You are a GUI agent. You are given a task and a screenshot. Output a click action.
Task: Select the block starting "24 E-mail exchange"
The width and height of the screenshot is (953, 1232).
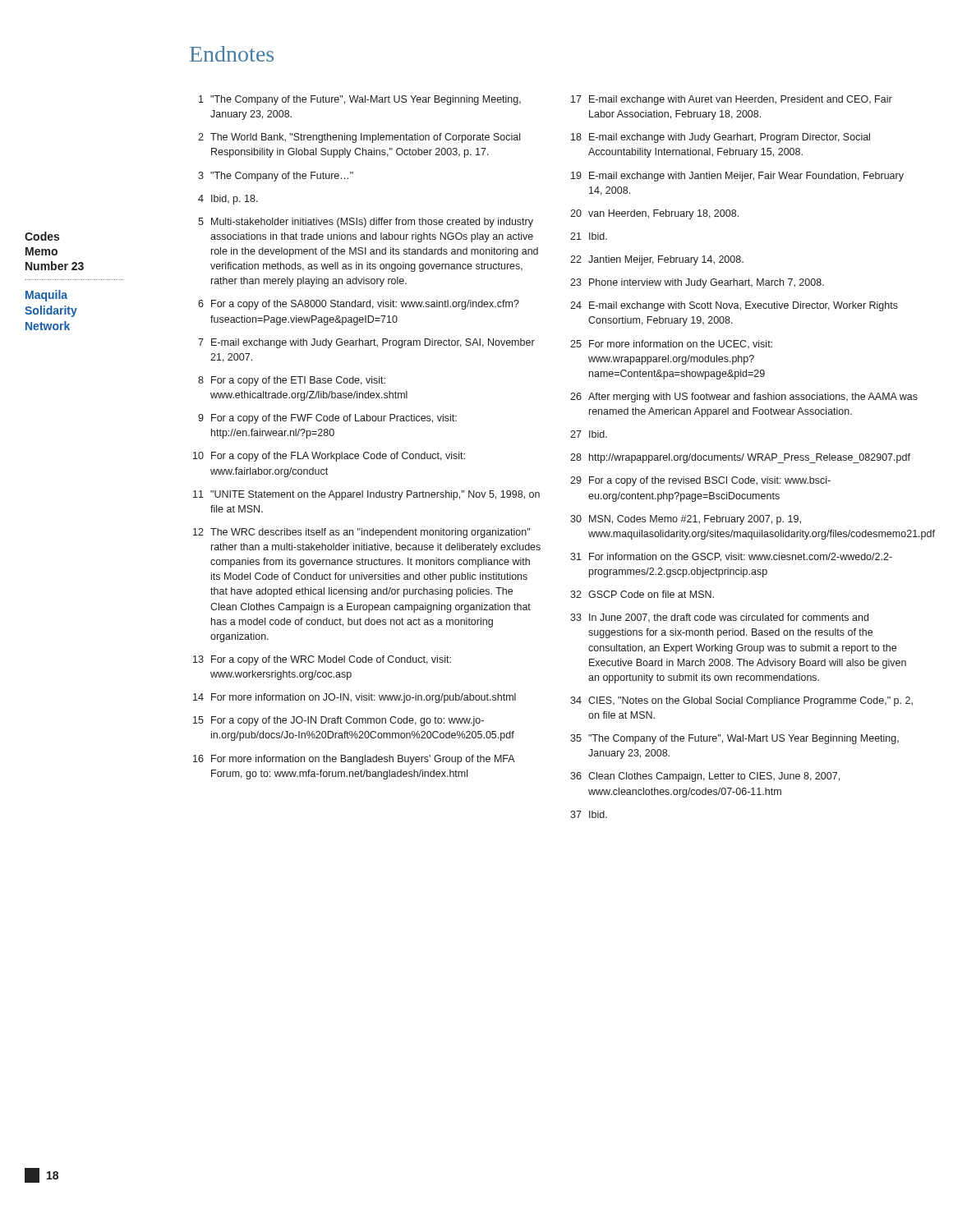743,313
